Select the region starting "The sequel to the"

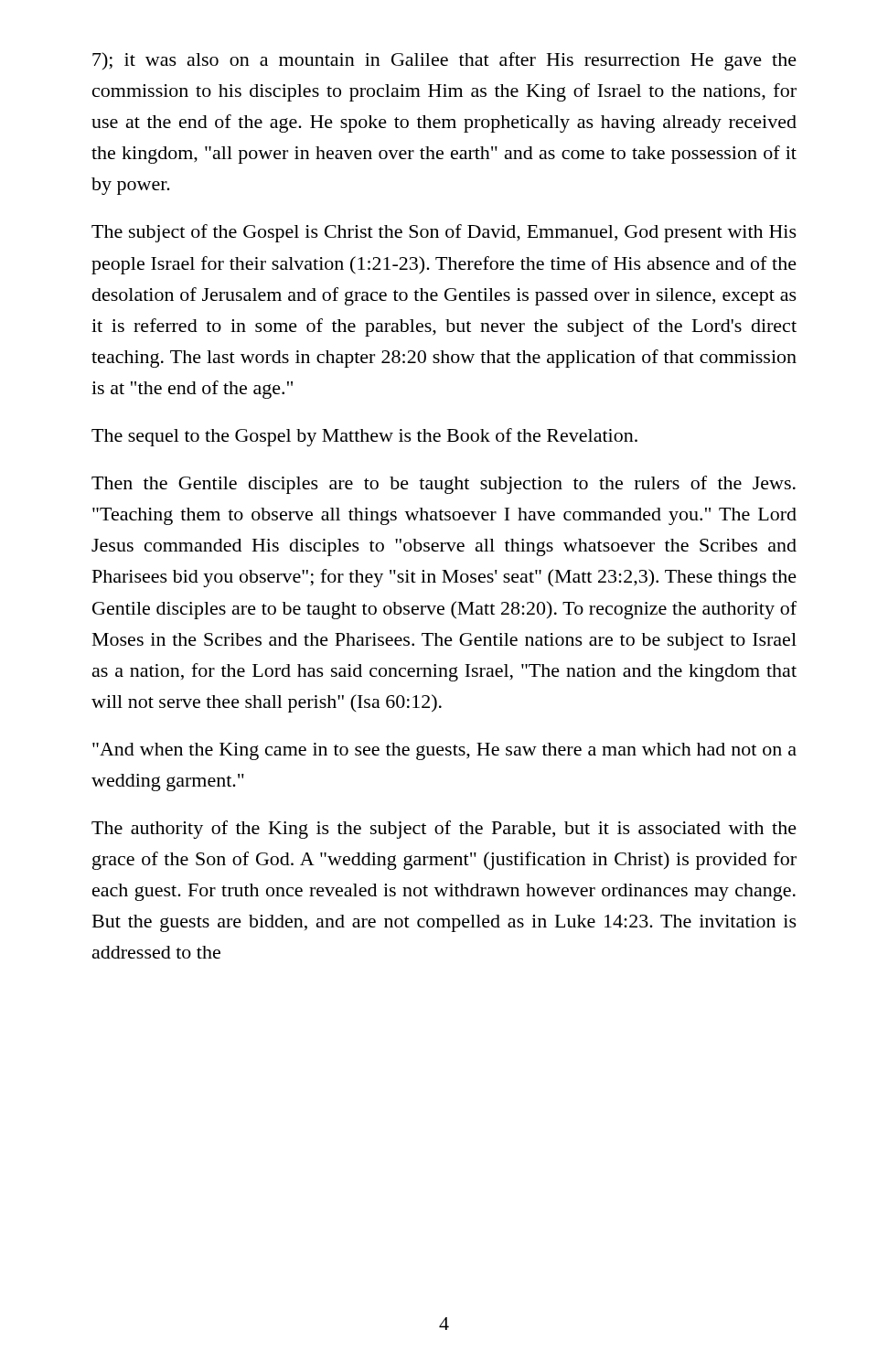[444, 435]
